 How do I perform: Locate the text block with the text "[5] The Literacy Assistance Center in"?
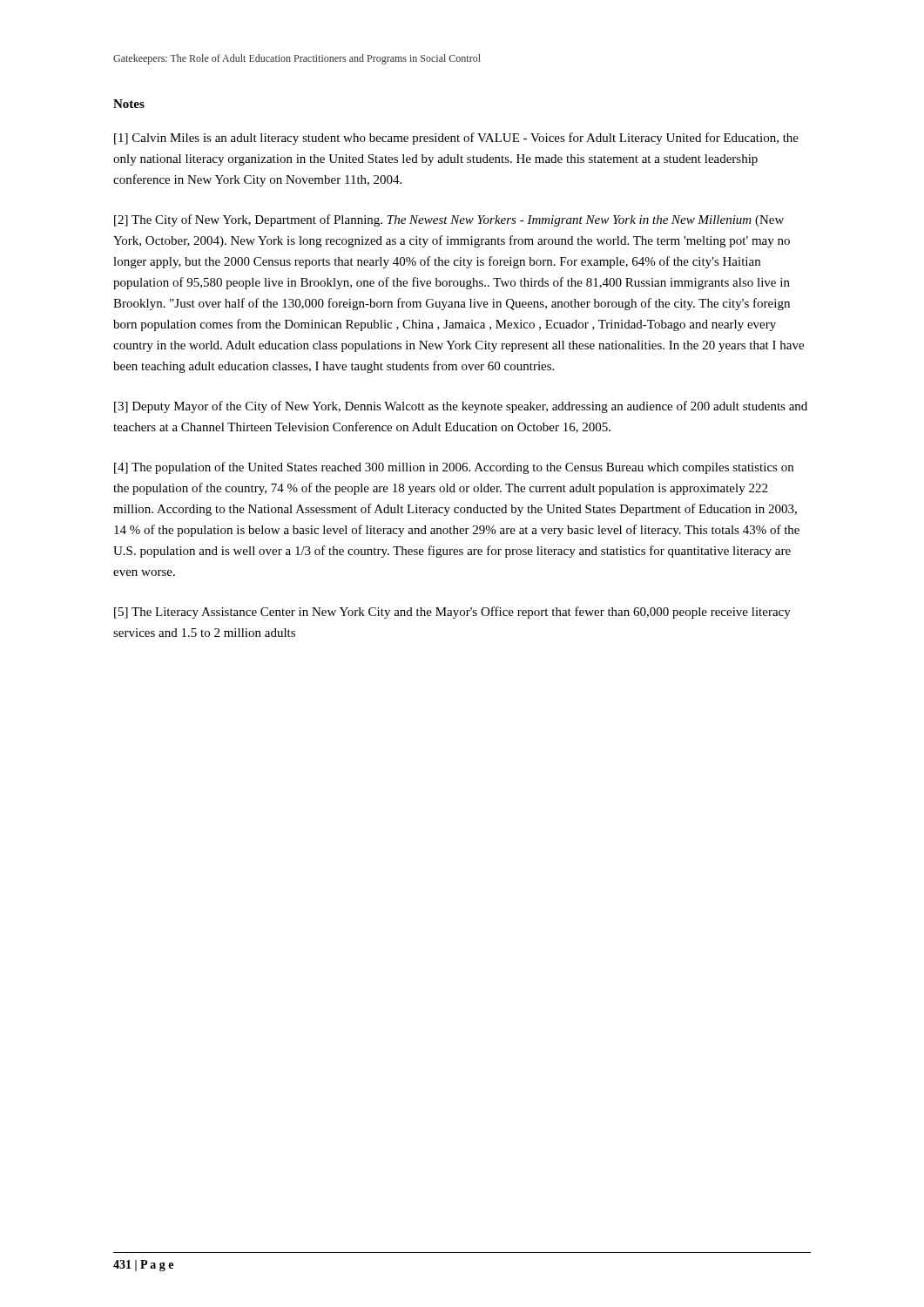(452, 622)
